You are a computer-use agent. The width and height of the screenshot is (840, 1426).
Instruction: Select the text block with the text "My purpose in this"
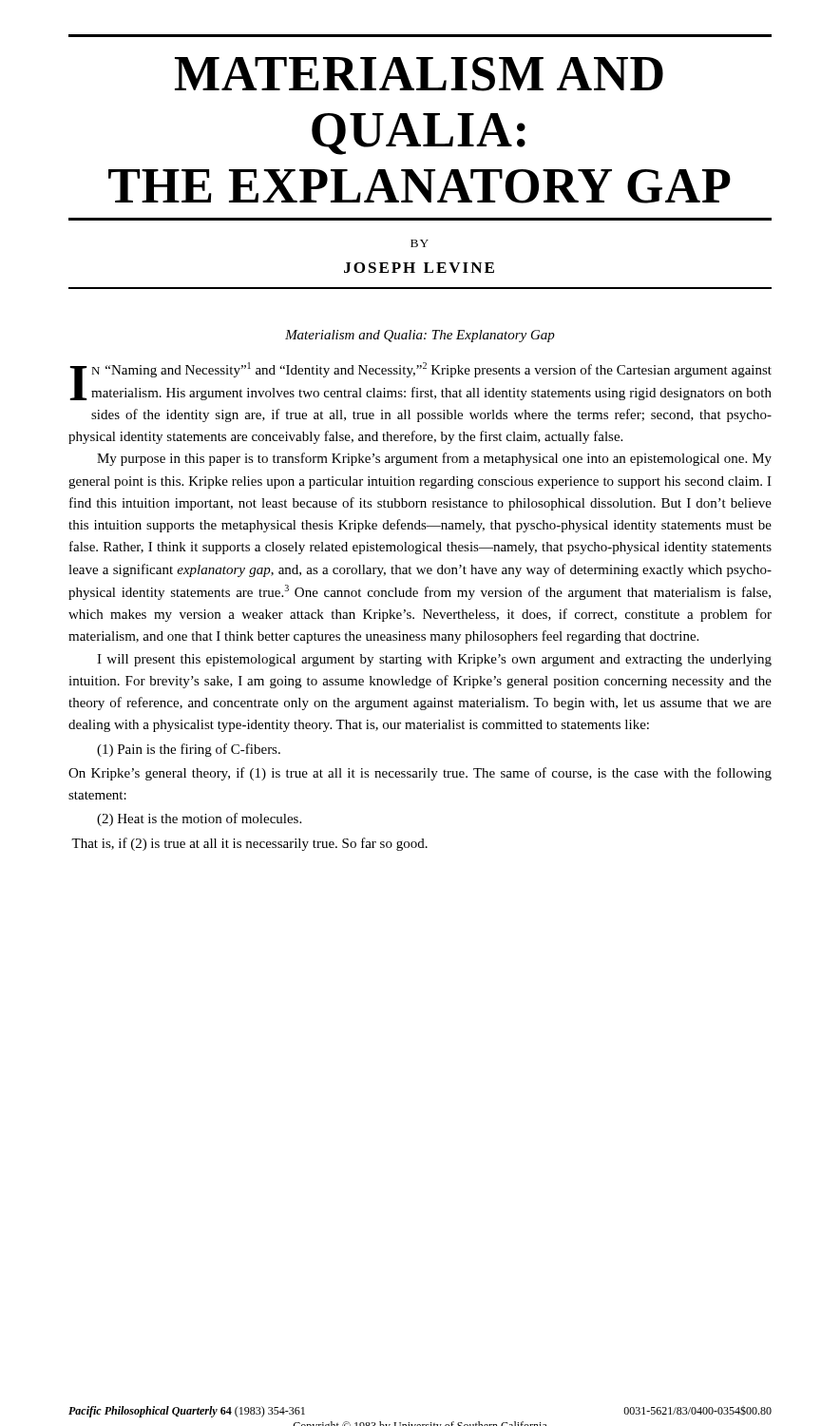[x=420, y=547]
